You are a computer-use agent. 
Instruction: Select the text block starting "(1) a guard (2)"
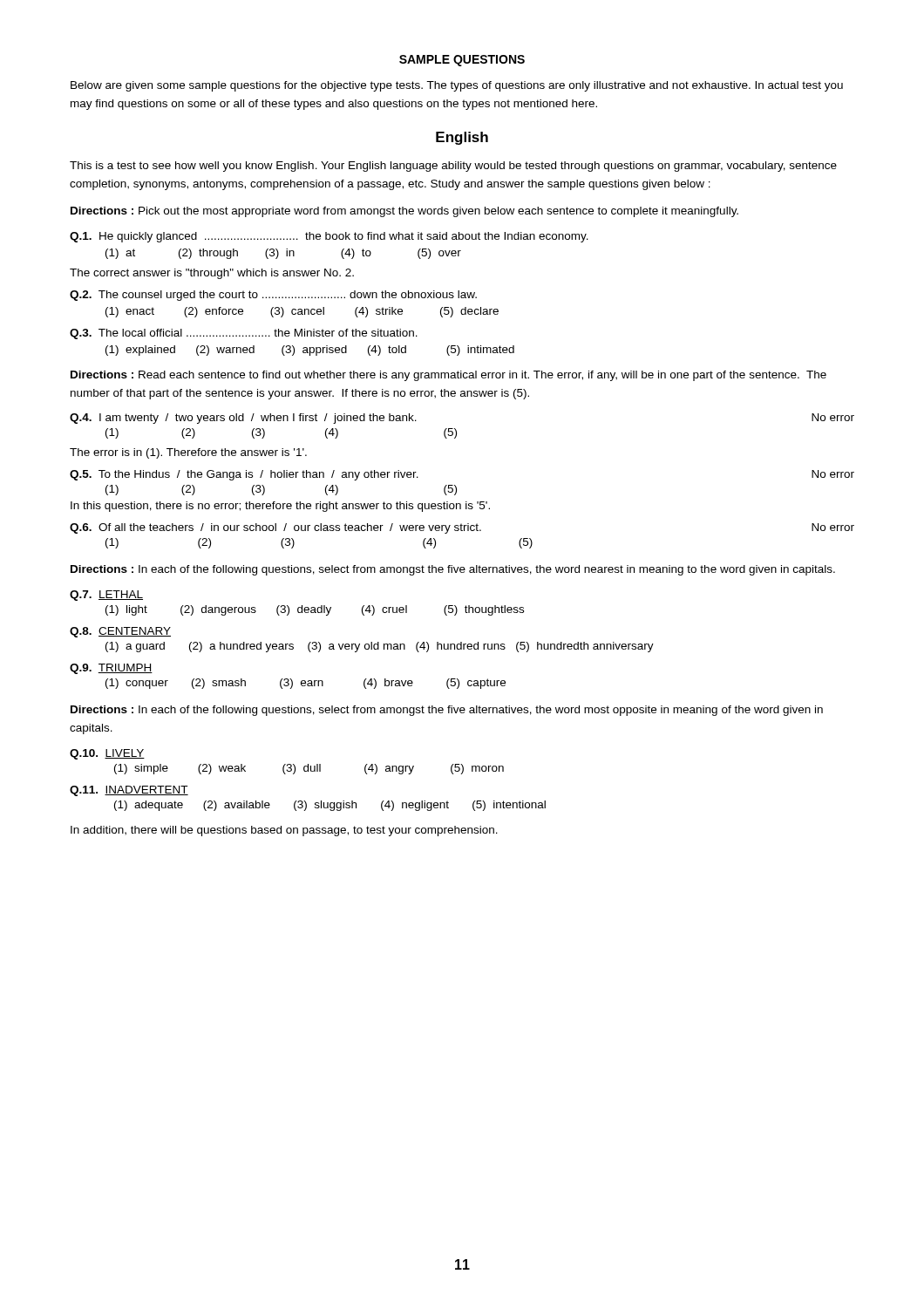(379, 646)
